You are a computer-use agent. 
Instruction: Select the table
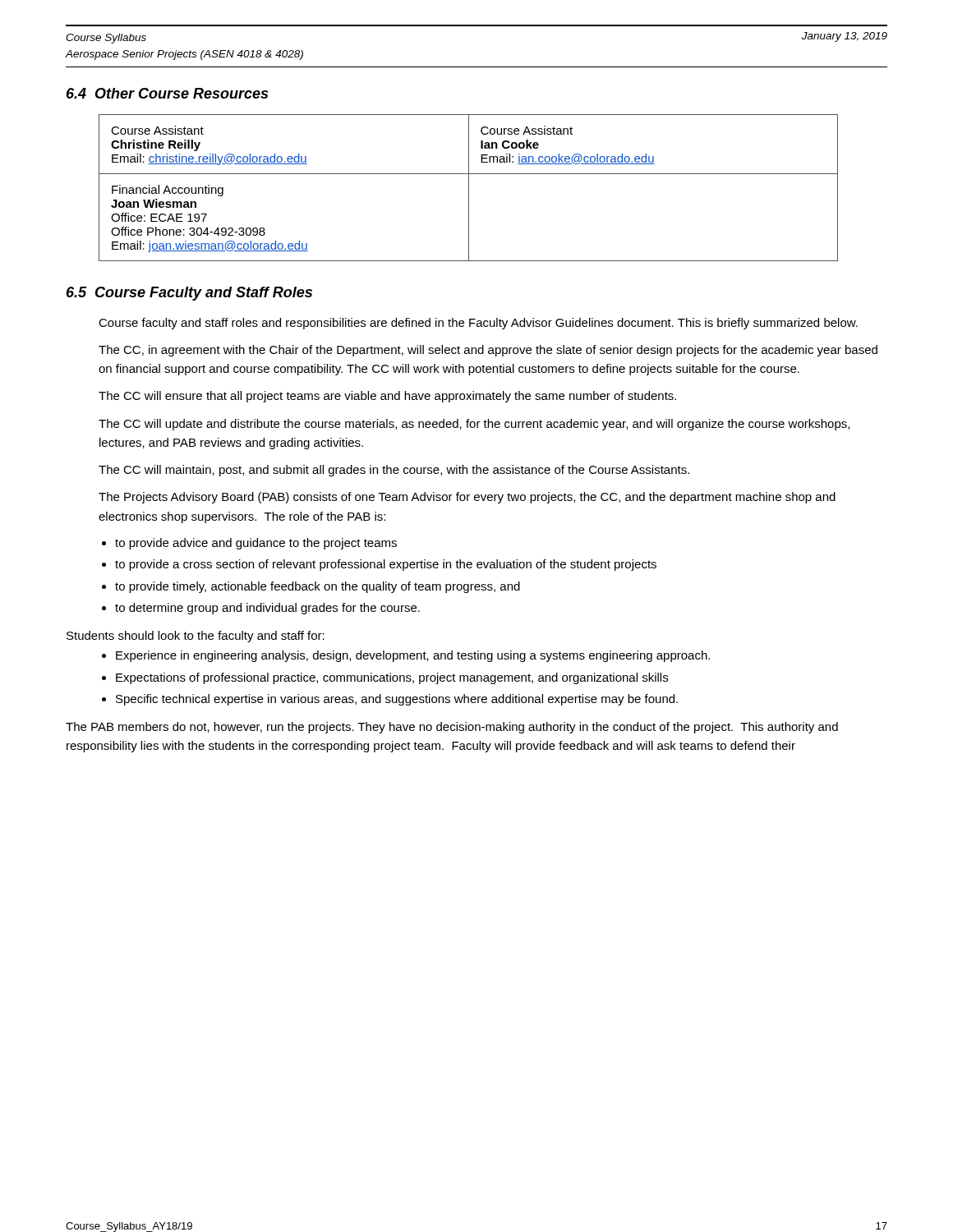click(493, 187)
